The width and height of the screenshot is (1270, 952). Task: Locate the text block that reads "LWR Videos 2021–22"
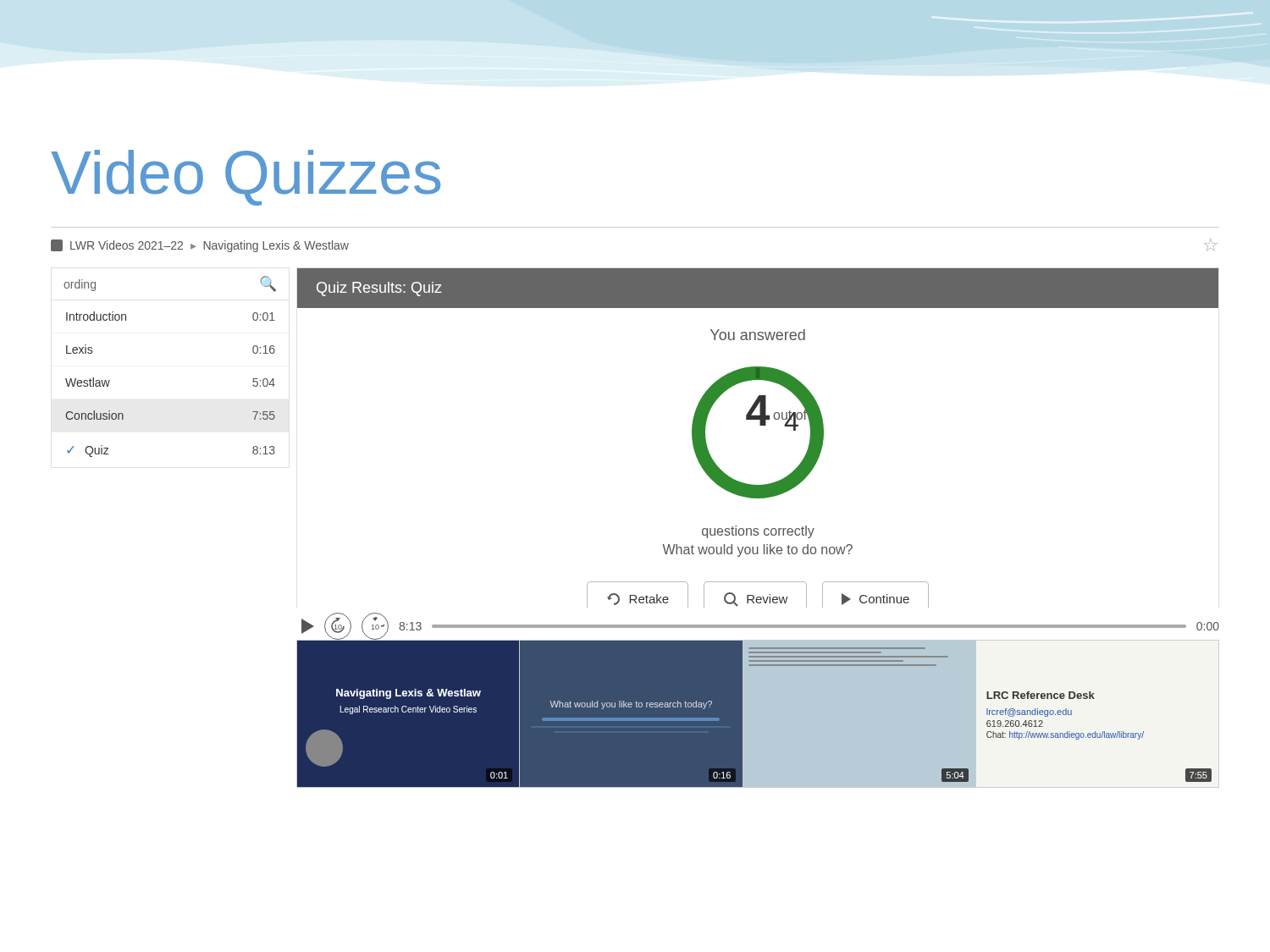pos(193,245)
